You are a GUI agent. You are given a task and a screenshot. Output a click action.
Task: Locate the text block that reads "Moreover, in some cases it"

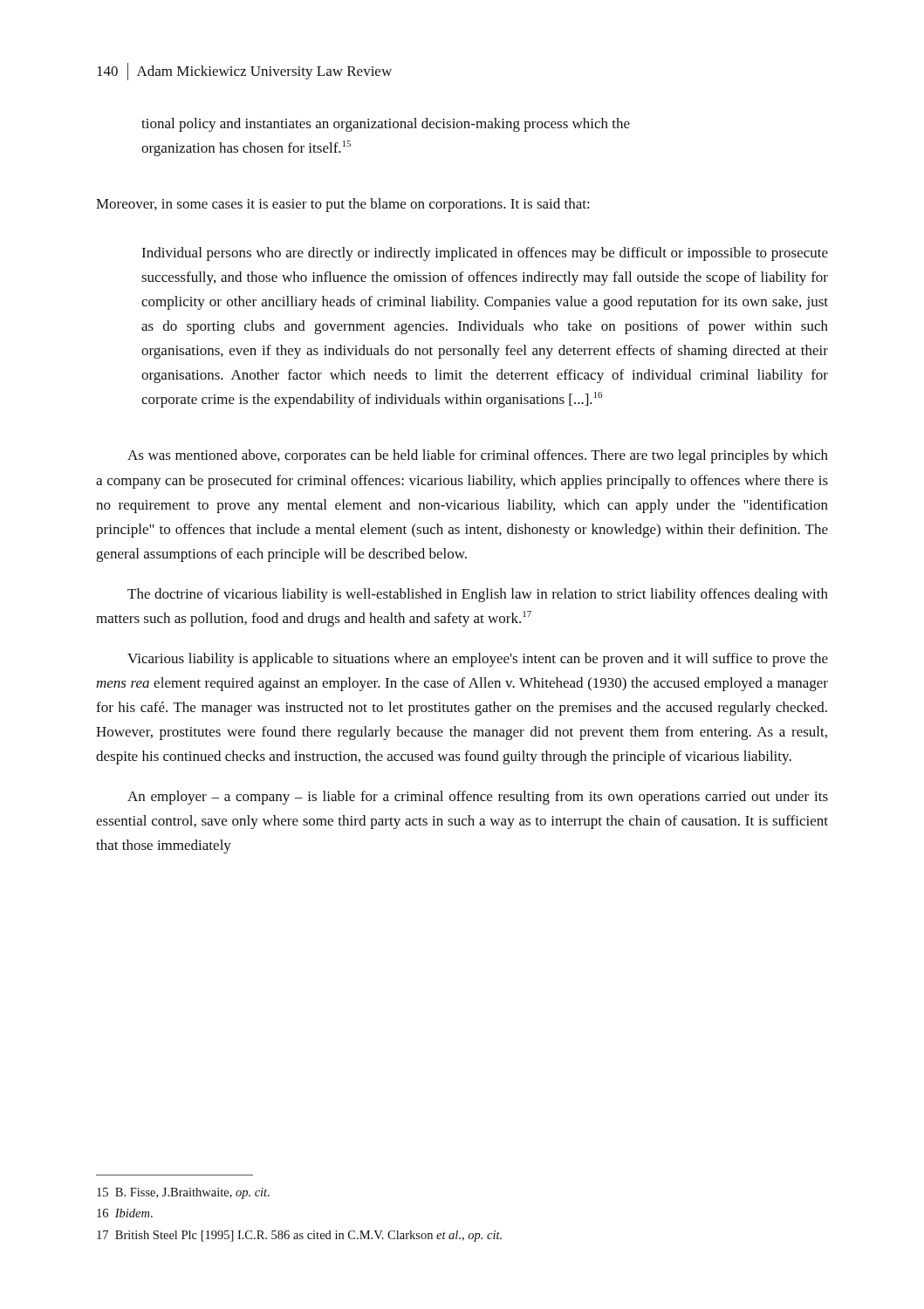tap(462, 204)
